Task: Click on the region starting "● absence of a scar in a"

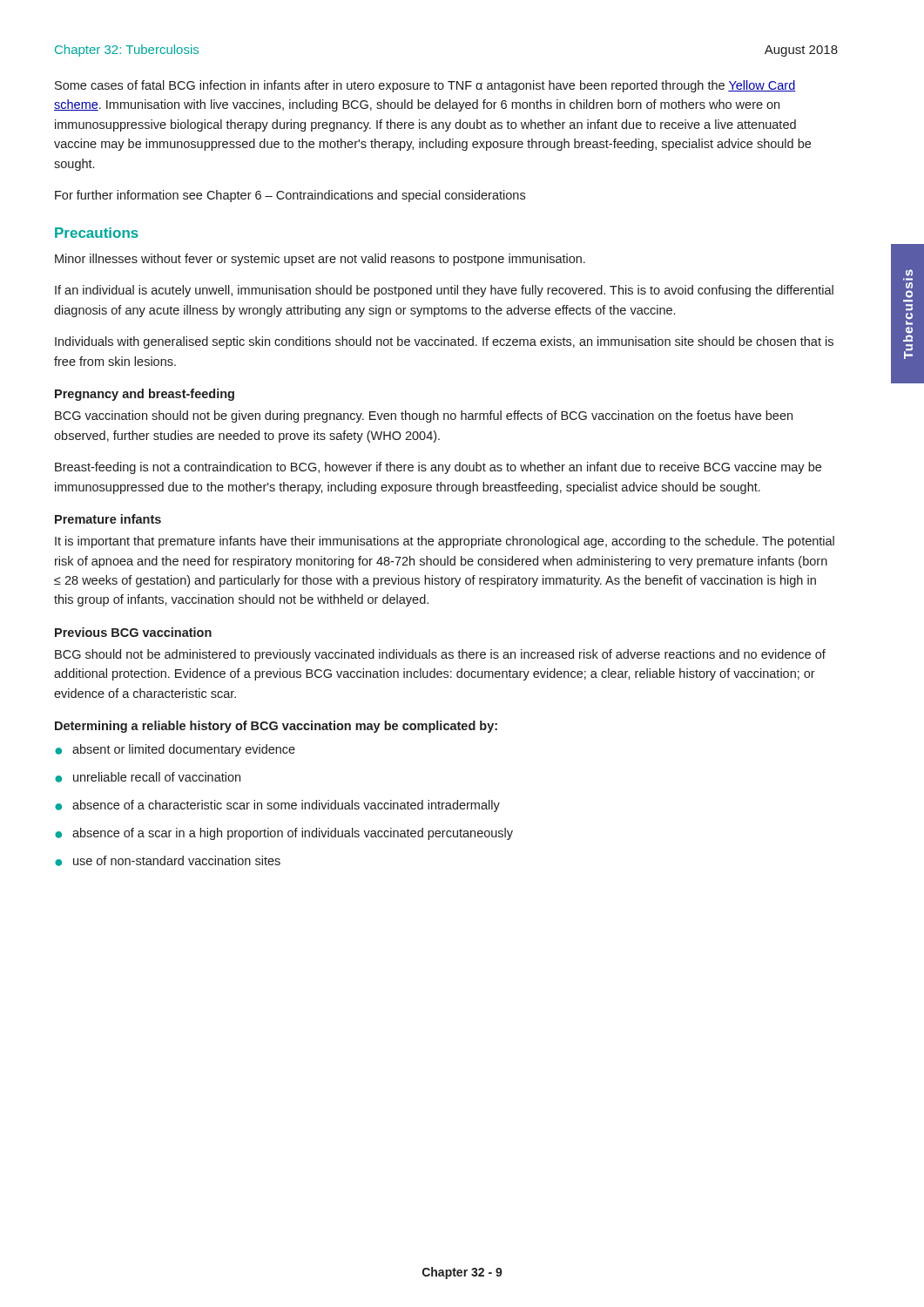Action: [x=283, y=835]
